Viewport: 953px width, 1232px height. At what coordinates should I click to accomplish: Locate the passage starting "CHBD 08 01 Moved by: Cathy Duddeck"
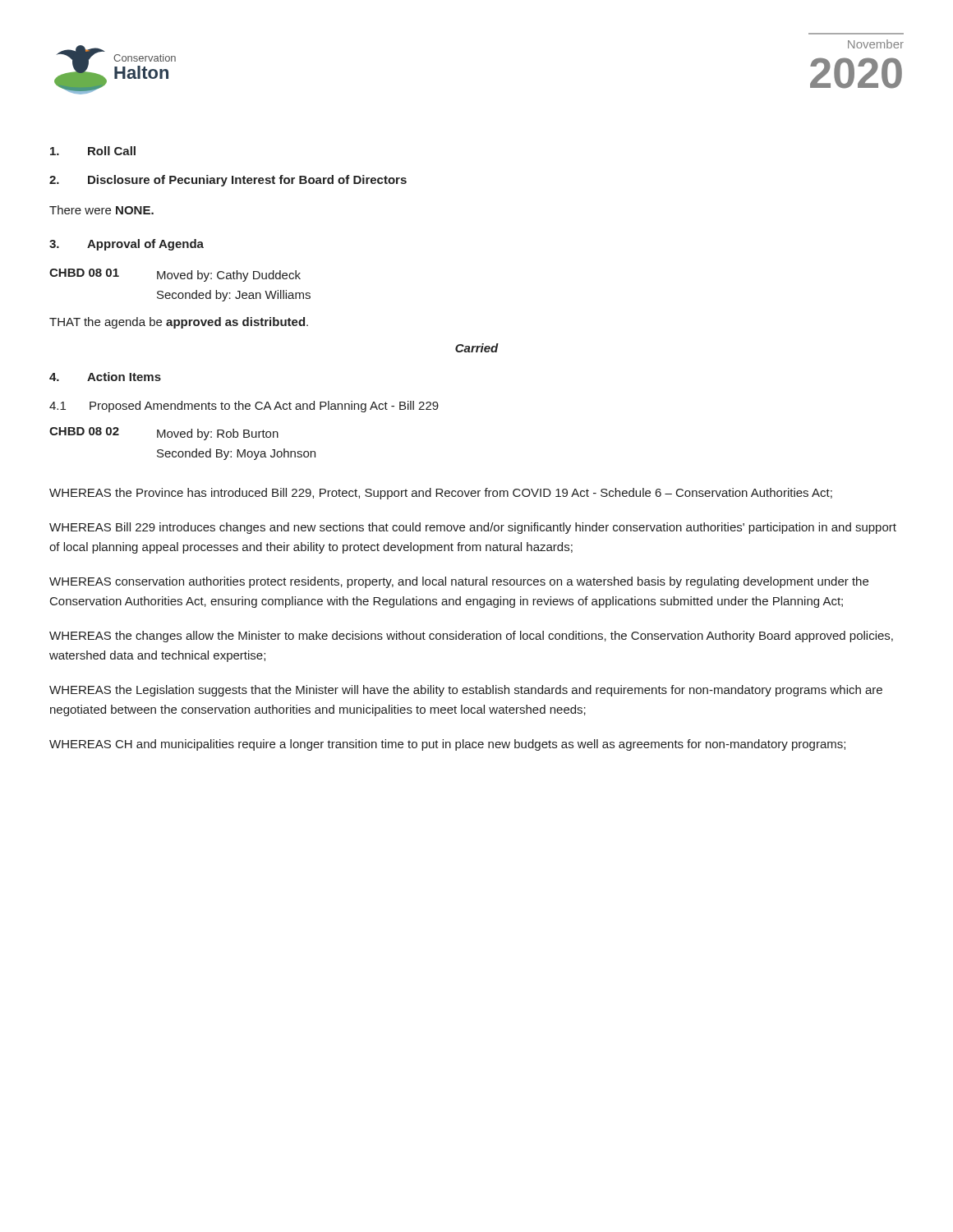(x=180, y=285)
